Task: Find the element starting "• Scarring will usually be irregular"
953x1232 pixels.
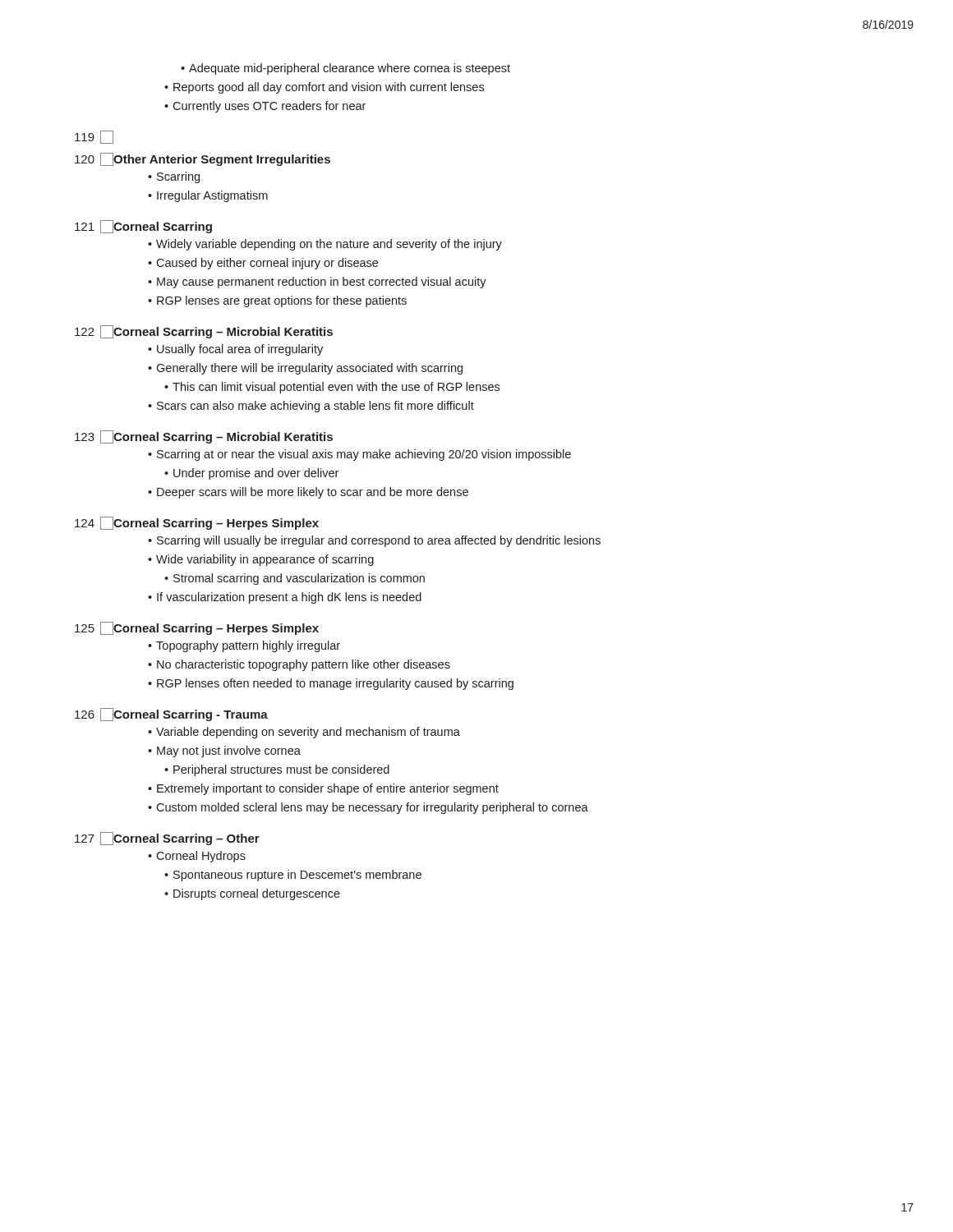Action: click(374, 541)
